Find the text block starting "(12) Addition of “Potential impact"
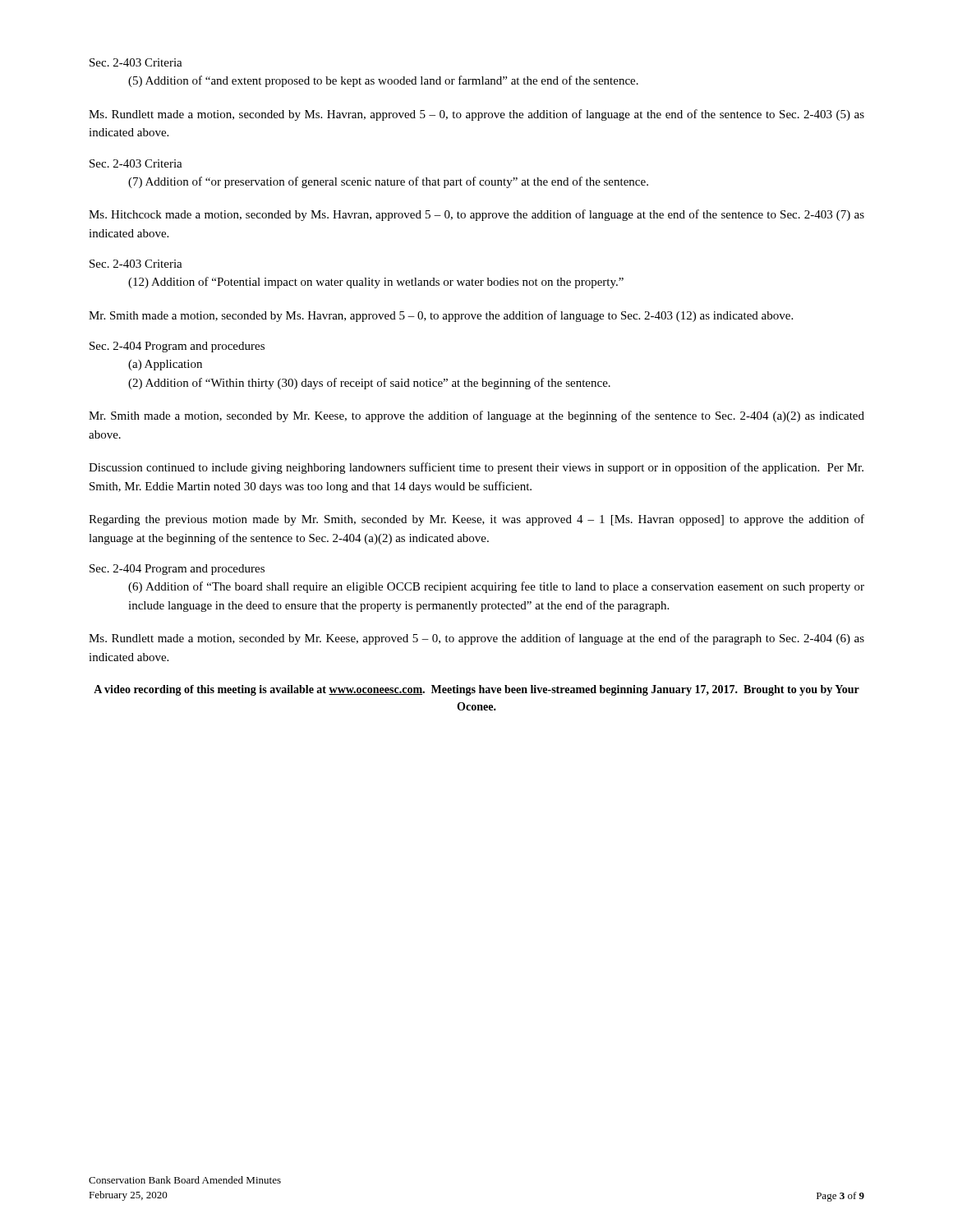The width and height of the screenshot is (953, 1232). (x=376, y=282)
